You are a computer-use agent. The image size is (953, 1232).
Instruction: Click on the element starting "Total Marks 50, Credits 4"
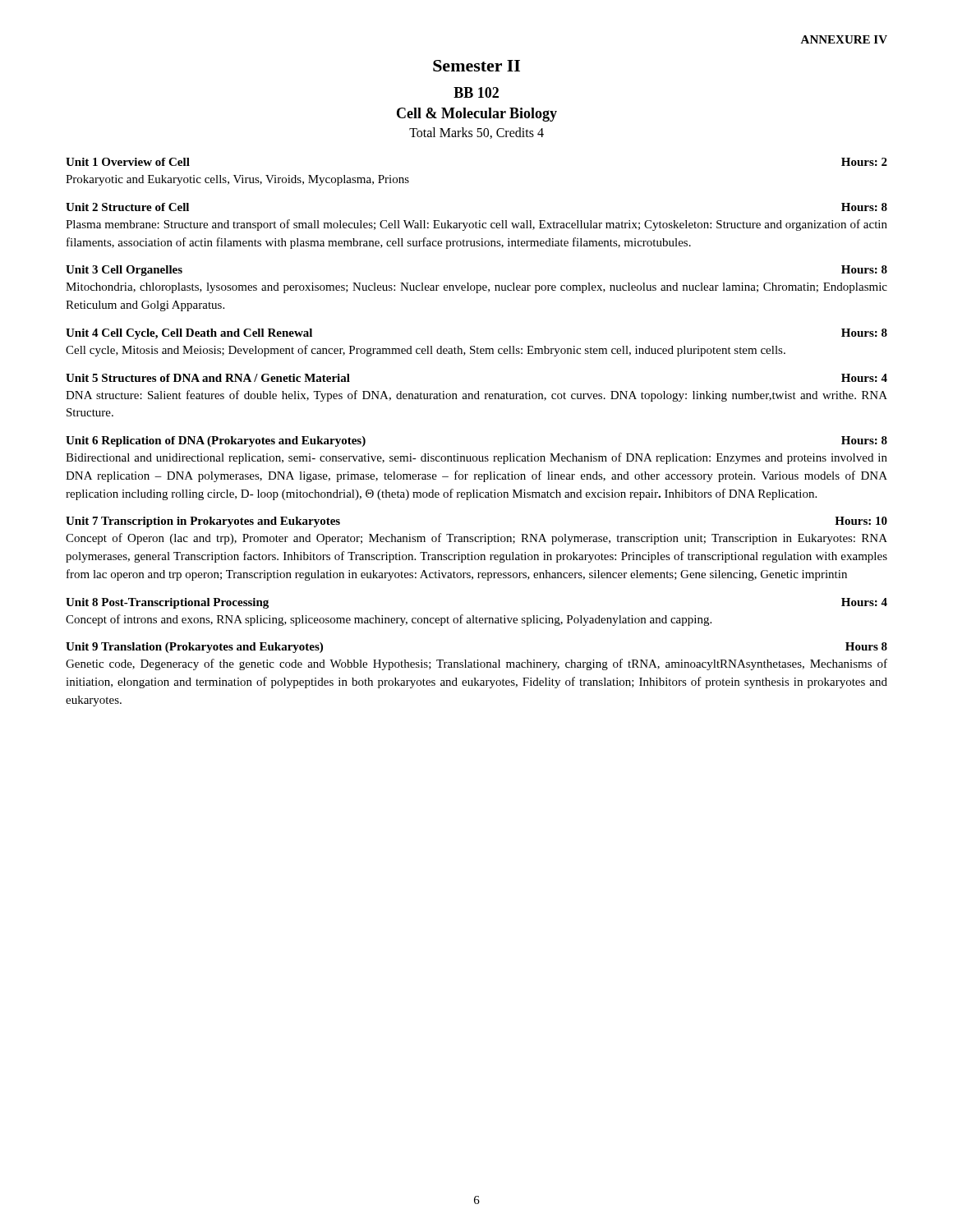click(476, 133)
